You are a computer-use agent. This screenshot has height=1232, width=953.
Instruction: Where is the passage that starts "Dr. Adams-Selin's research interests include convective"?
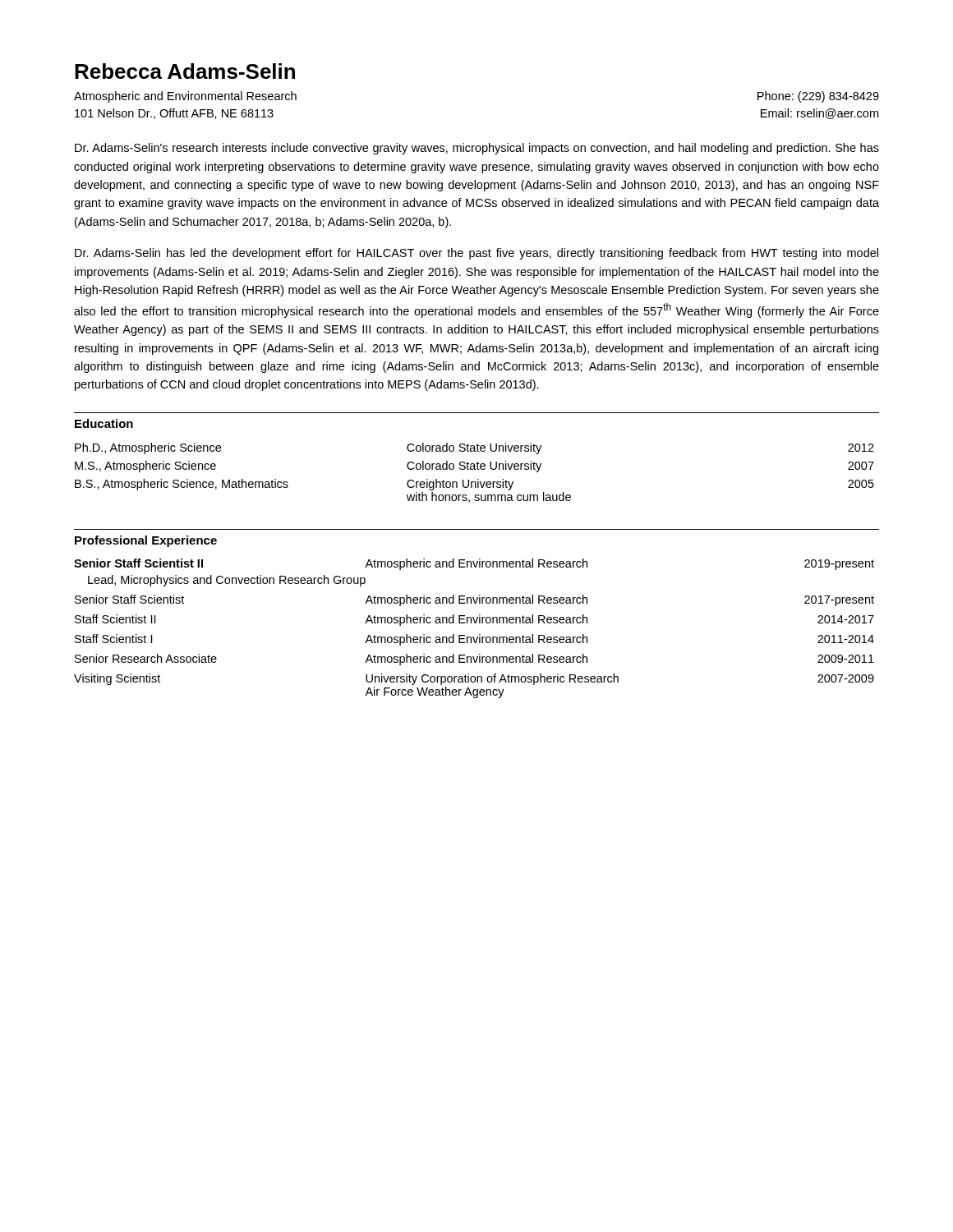pos(476,185)
